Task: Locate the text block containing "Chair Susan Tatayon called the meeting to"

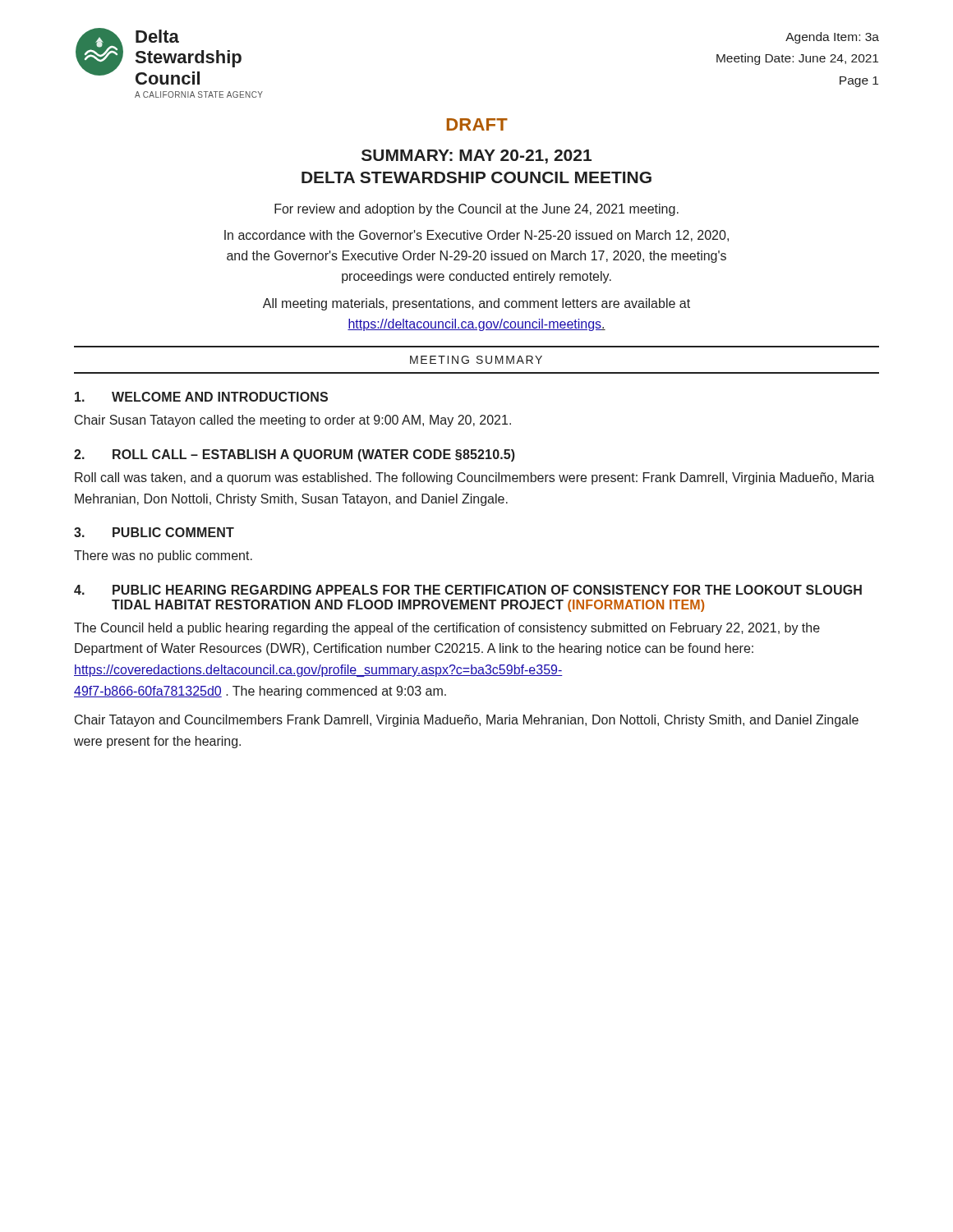Action: click(293, 420)
